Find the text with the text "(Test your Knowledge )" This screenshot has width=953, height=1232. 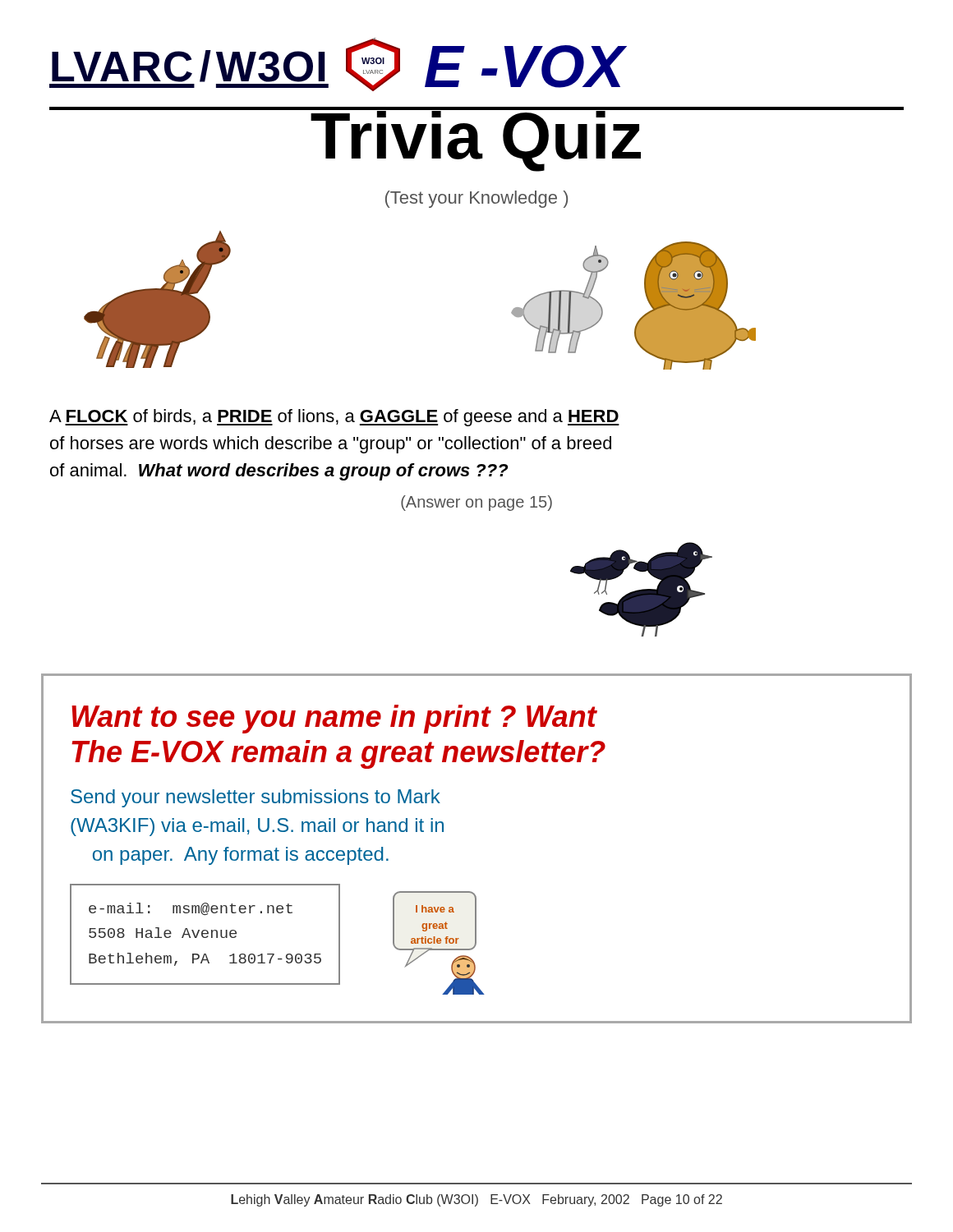point(476,198)
